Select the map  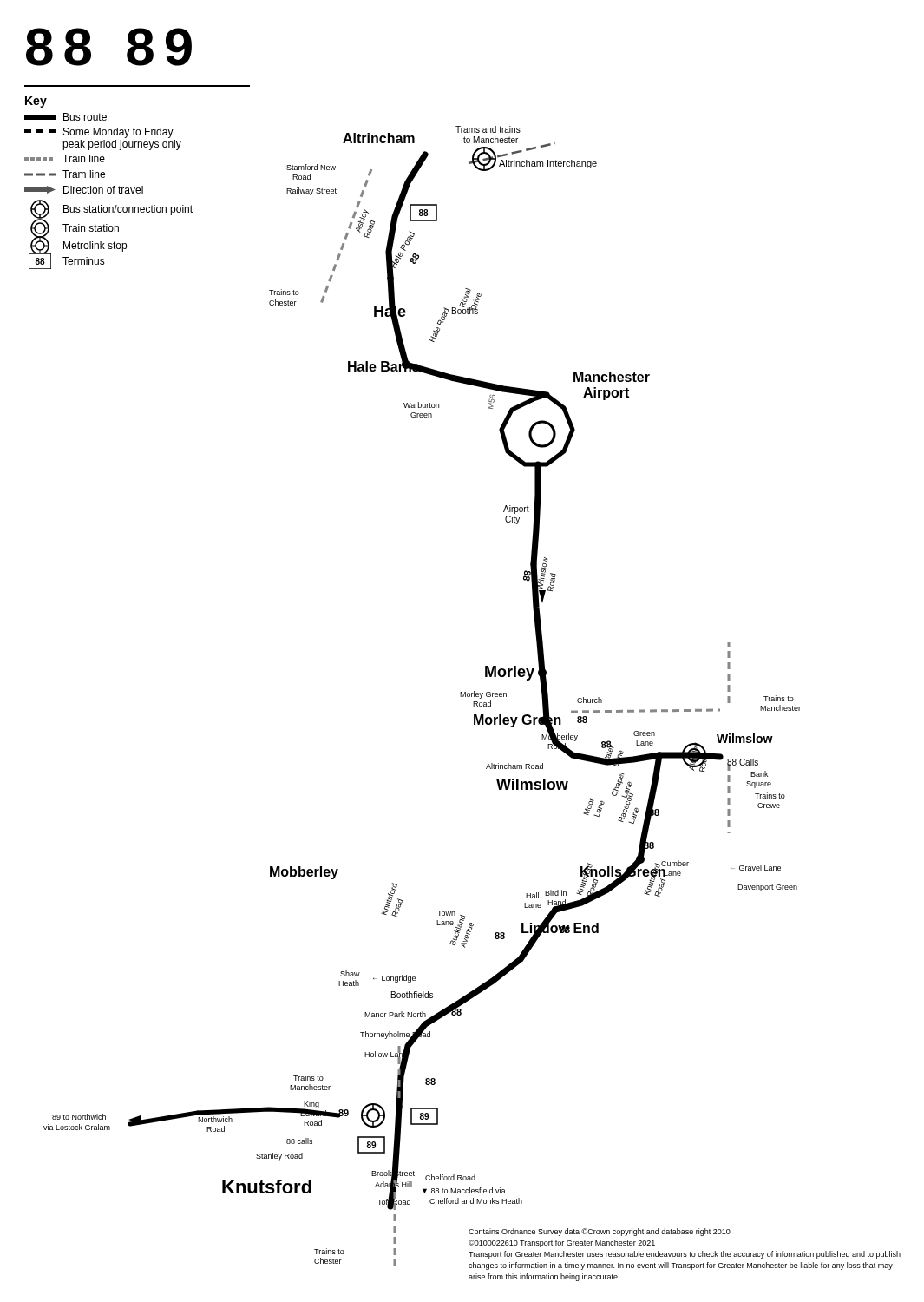pos(462,651)
